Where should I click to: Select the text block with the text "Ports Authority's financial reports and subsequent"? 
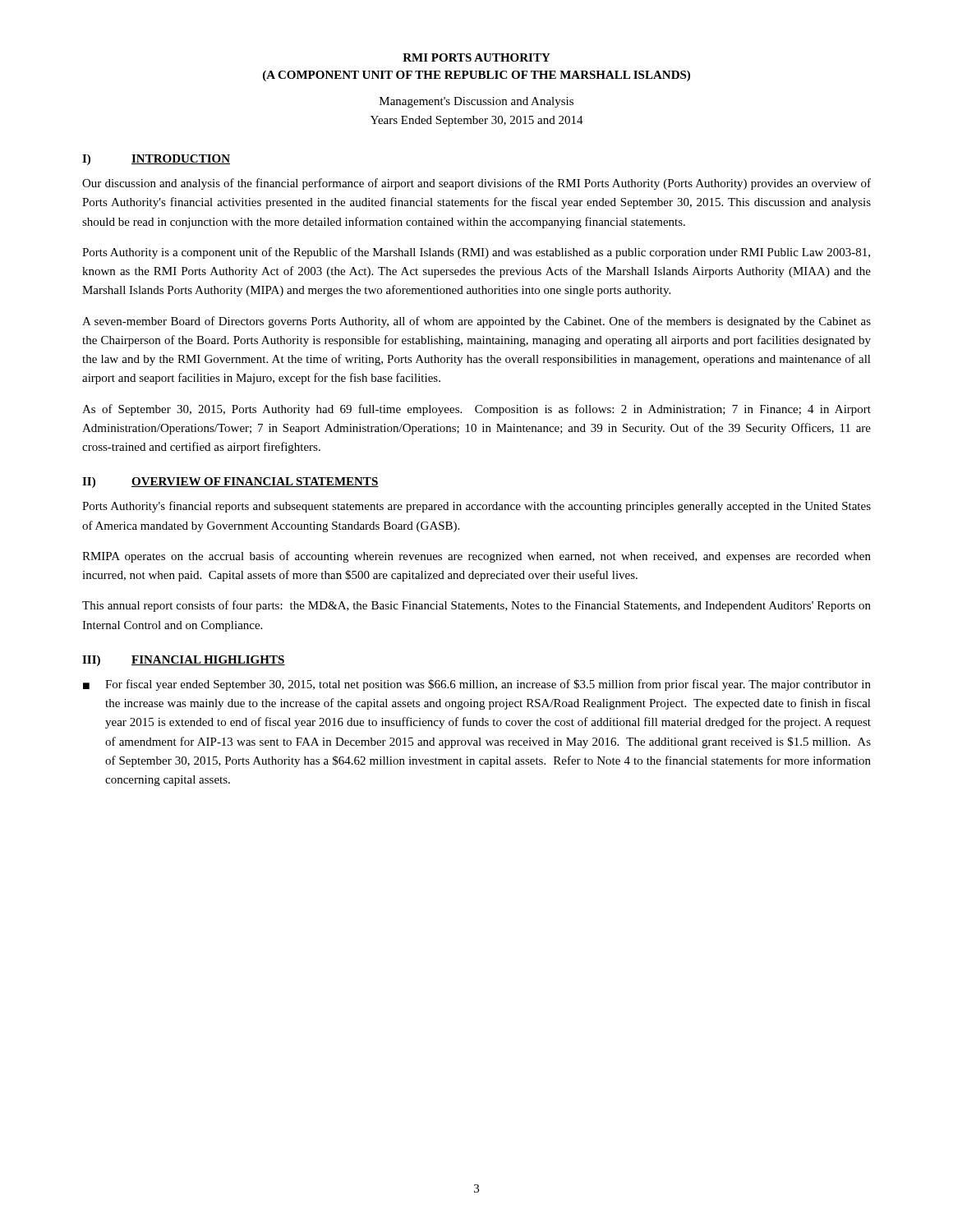(x=476, y=516)
